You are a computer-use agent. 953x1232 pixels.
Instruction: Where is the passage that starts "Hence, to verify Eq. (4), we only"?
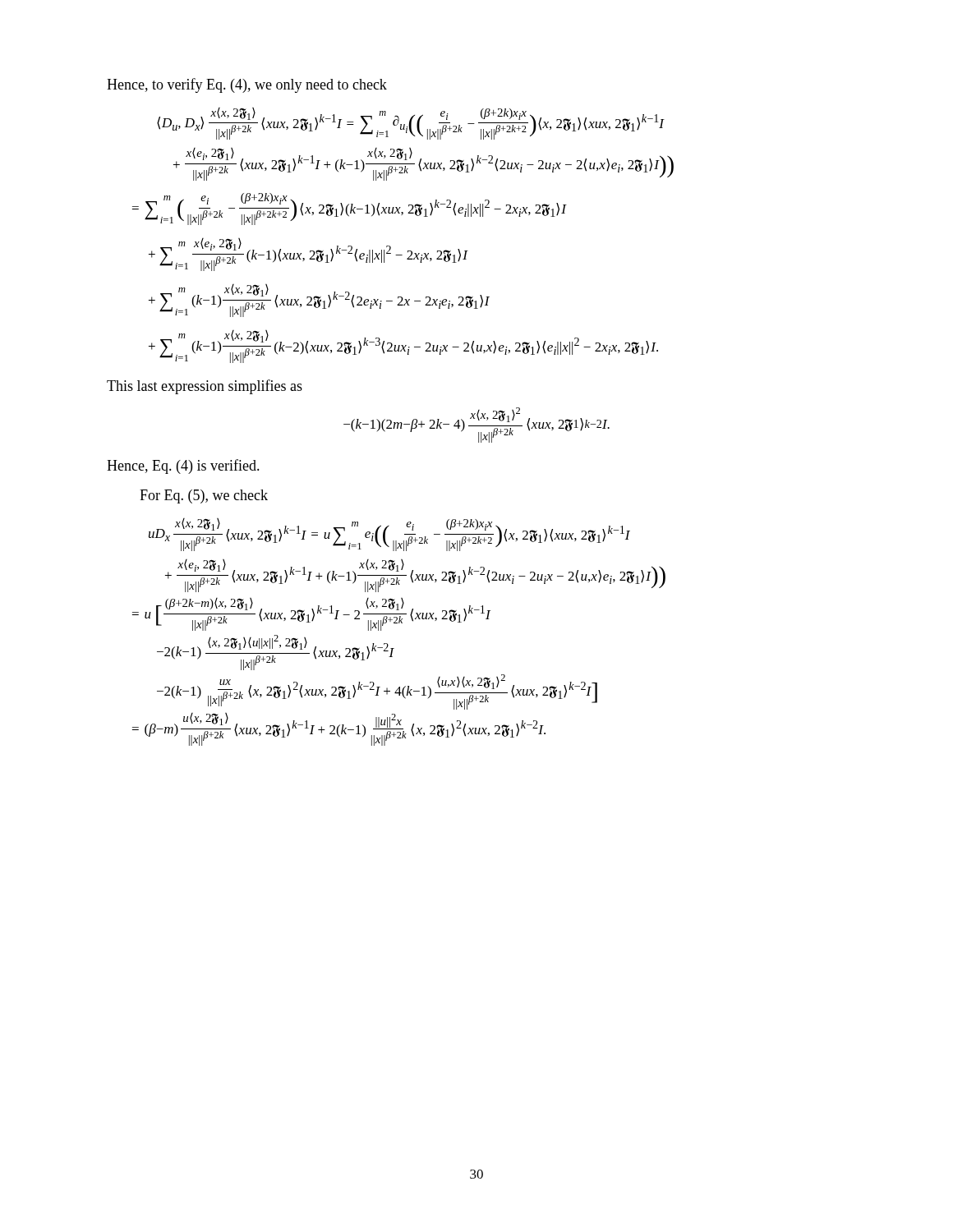(x=247, y=85)
